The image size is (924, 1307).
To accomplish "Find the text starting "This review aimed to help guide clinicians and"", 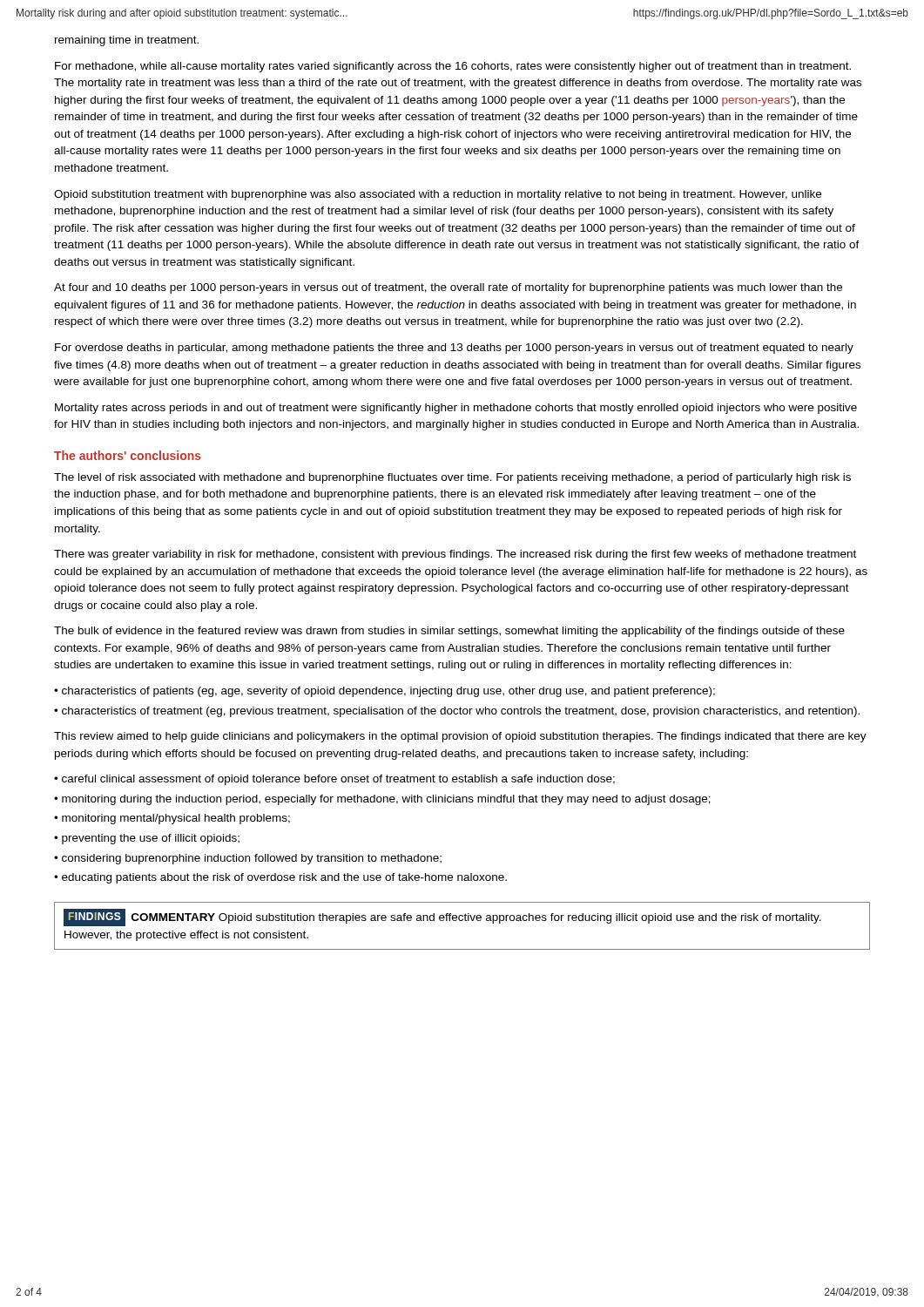I will click(460, 744).
